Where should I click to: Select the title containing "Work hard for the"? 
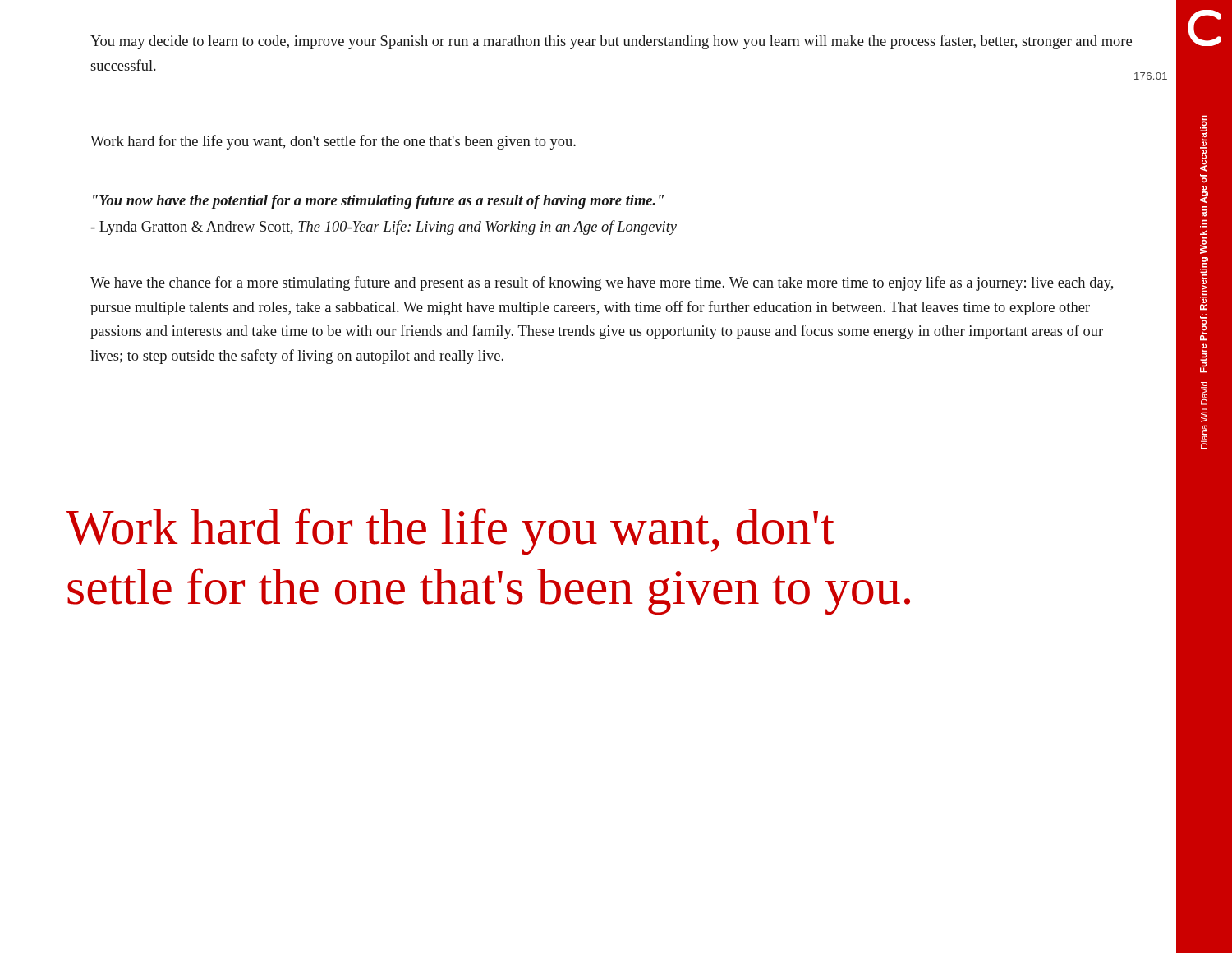click(612, 557)
